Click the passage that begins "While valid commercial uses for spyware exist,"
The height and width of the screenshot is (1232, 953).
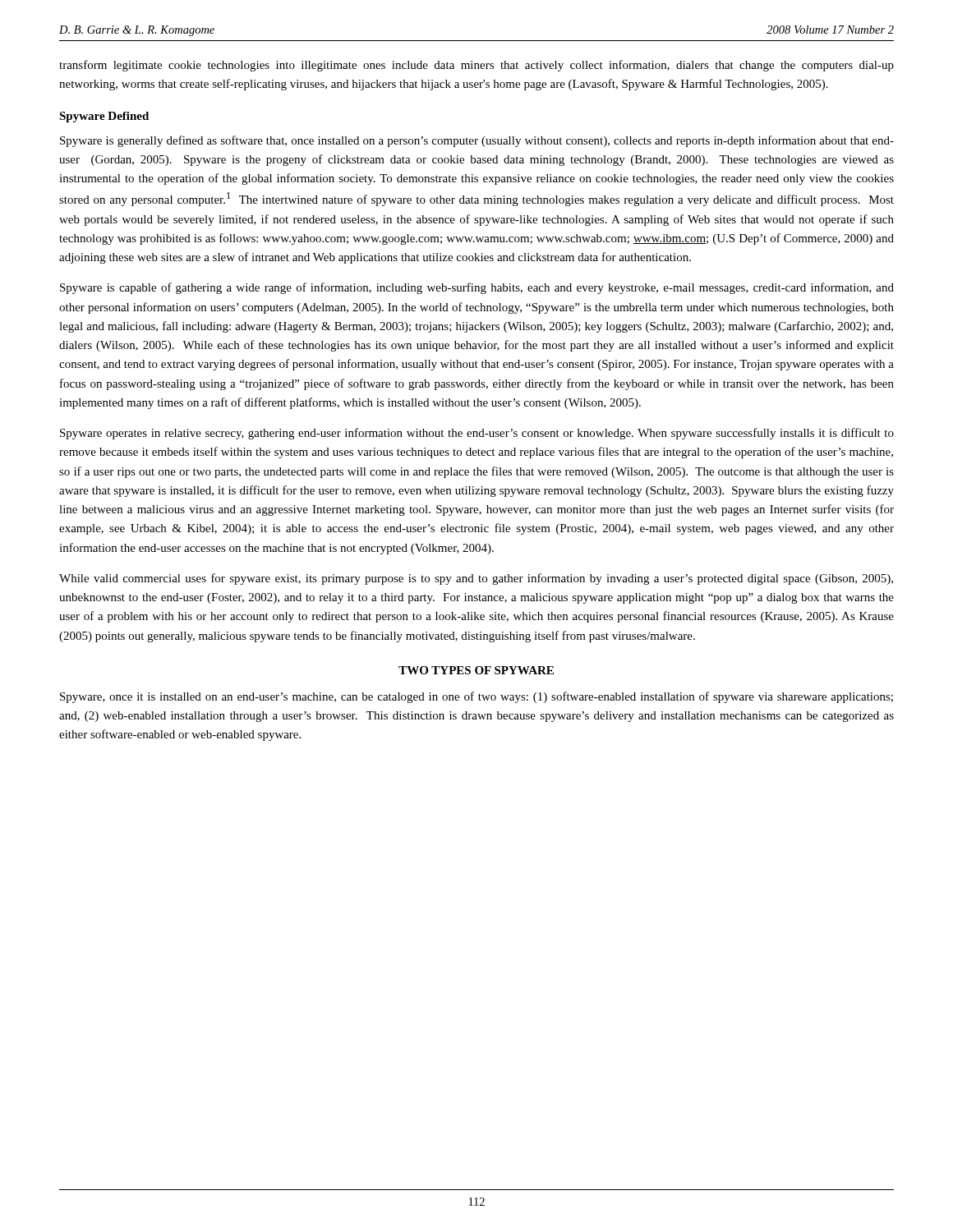476,607
